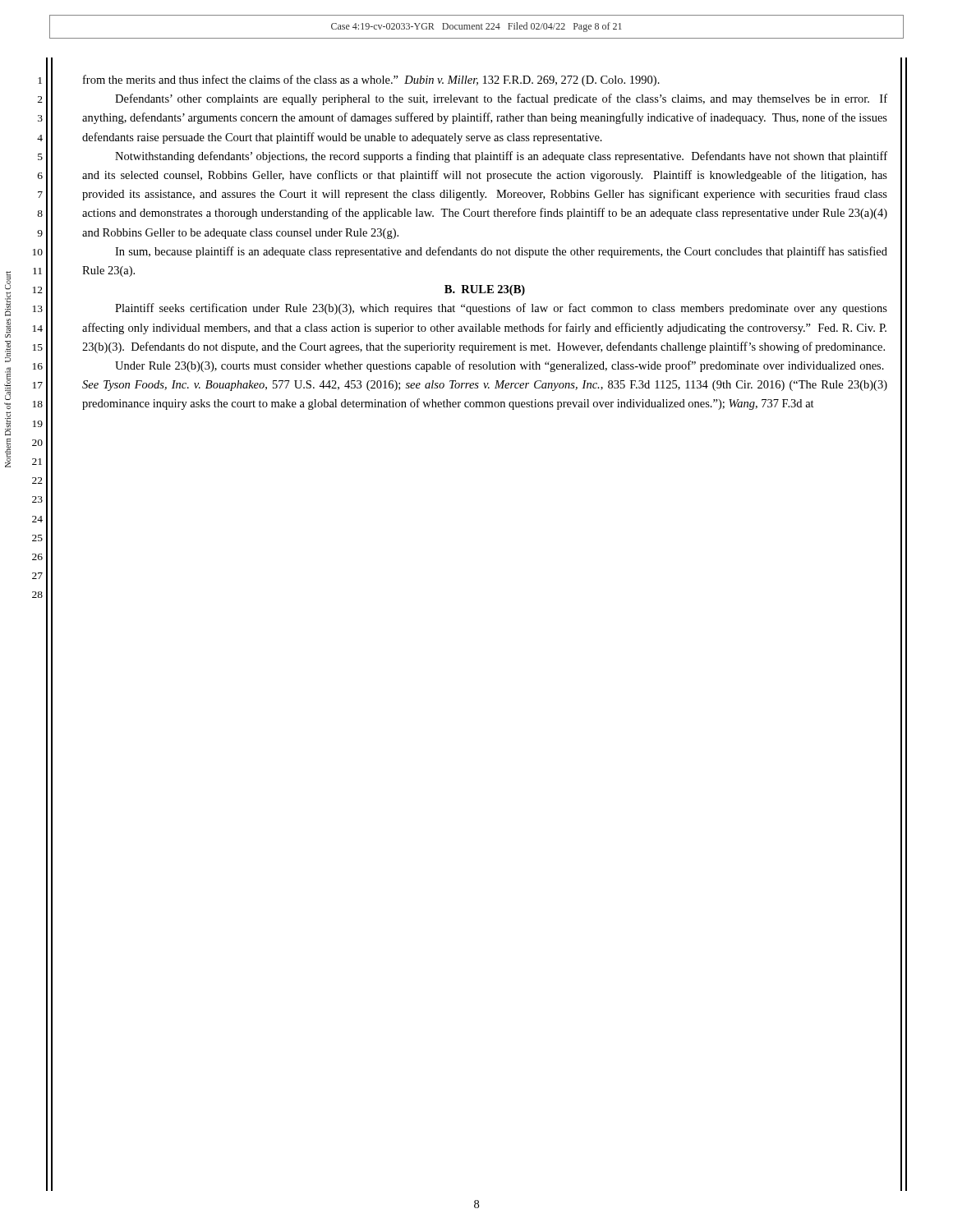Select the text starting "Notwithstanding defendants’ objections, the record supports a"
This screenshot has width=953, height=1232.
click(x=485, y=194)
